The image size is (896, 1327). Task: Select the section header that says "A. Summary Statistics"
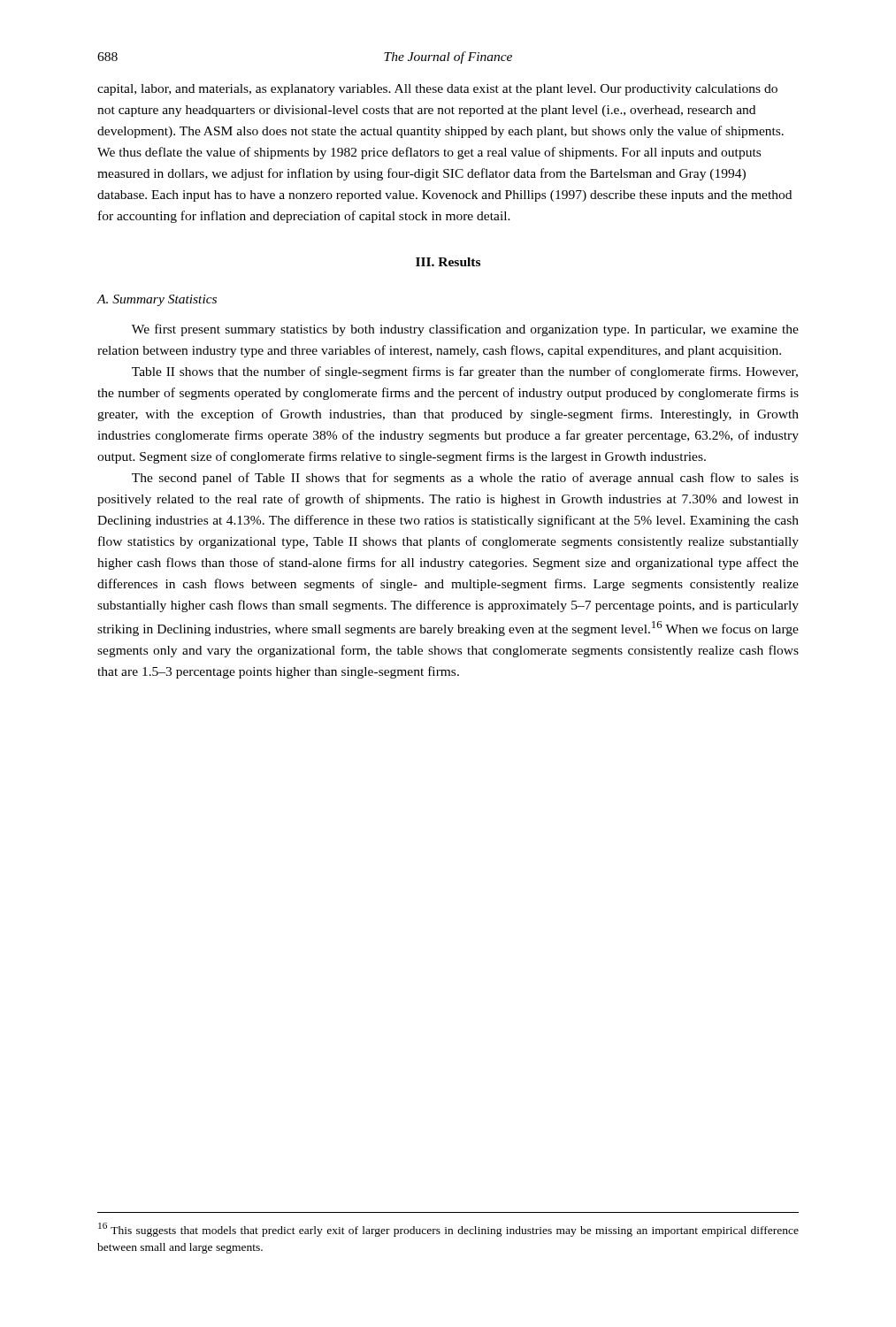157,298
